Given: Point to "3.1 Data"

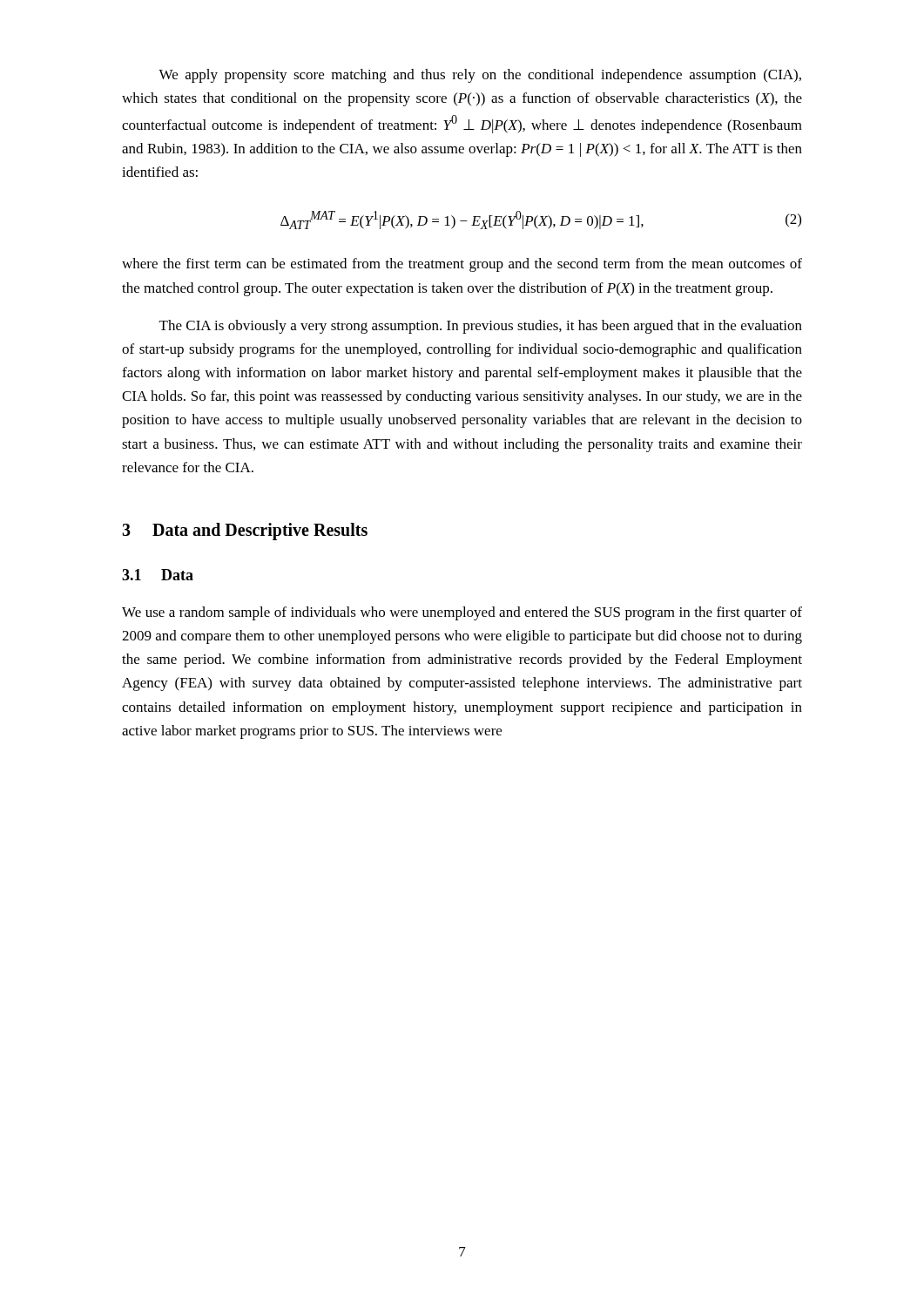Looking at the screenshot, I should (x=158, y=575).
